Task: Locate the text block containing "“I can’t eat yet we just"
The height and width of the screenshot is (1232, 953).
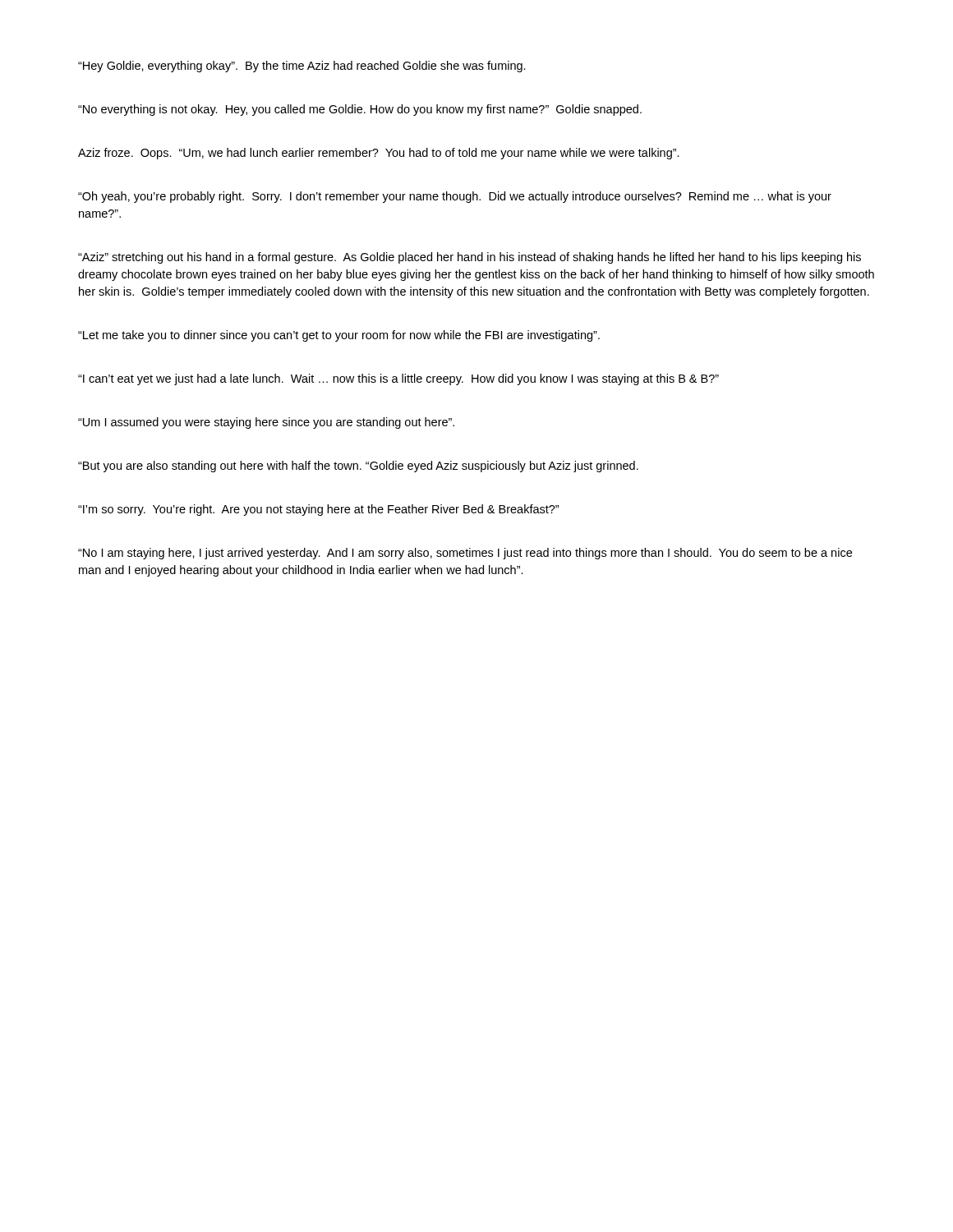Action: coord(398,379)
